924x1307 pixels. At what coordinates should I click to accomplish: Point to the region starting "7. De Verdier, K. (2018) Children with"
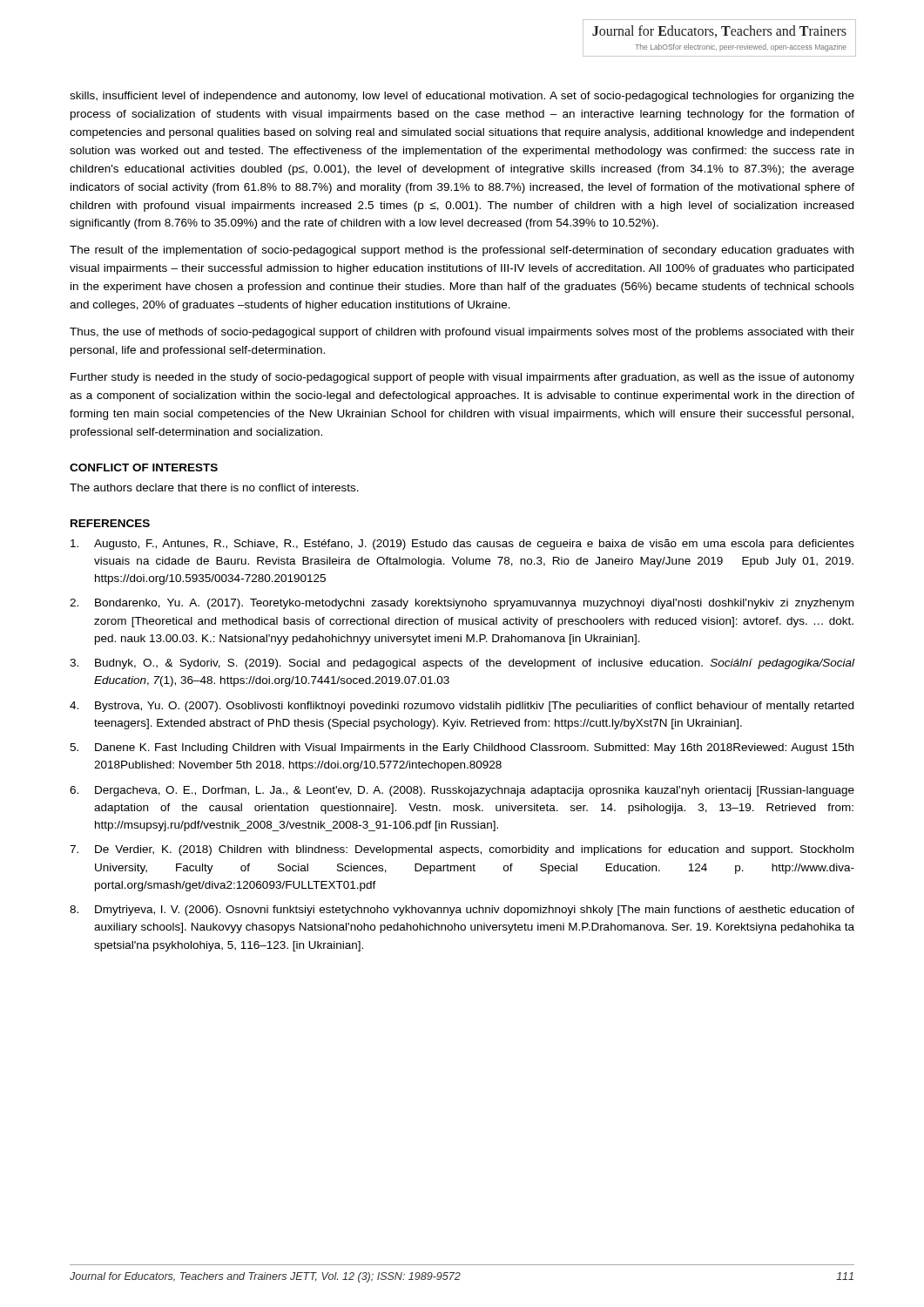(x=462, y=868)
